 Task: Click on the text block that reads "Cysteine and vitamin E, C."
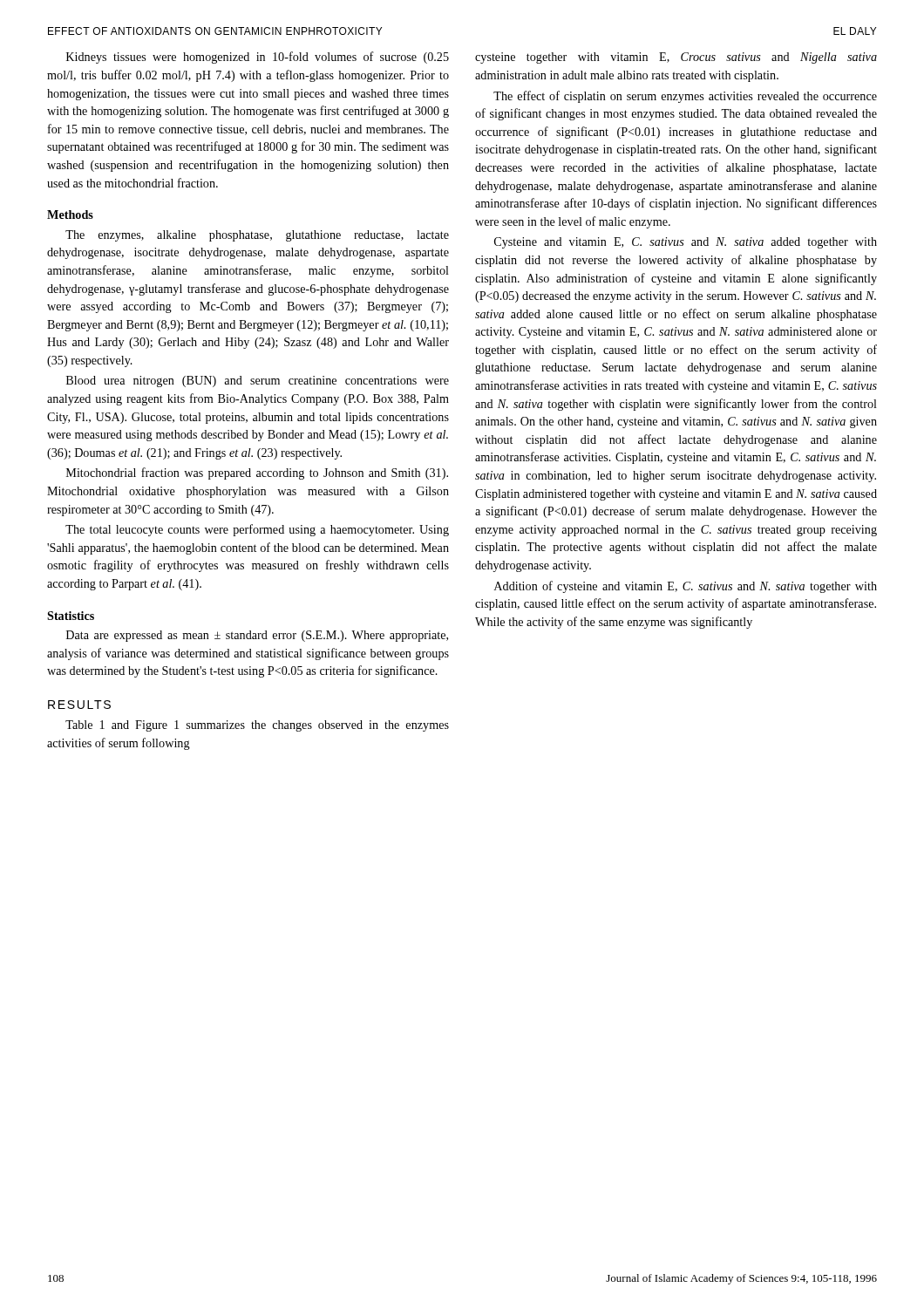[676, 404]
